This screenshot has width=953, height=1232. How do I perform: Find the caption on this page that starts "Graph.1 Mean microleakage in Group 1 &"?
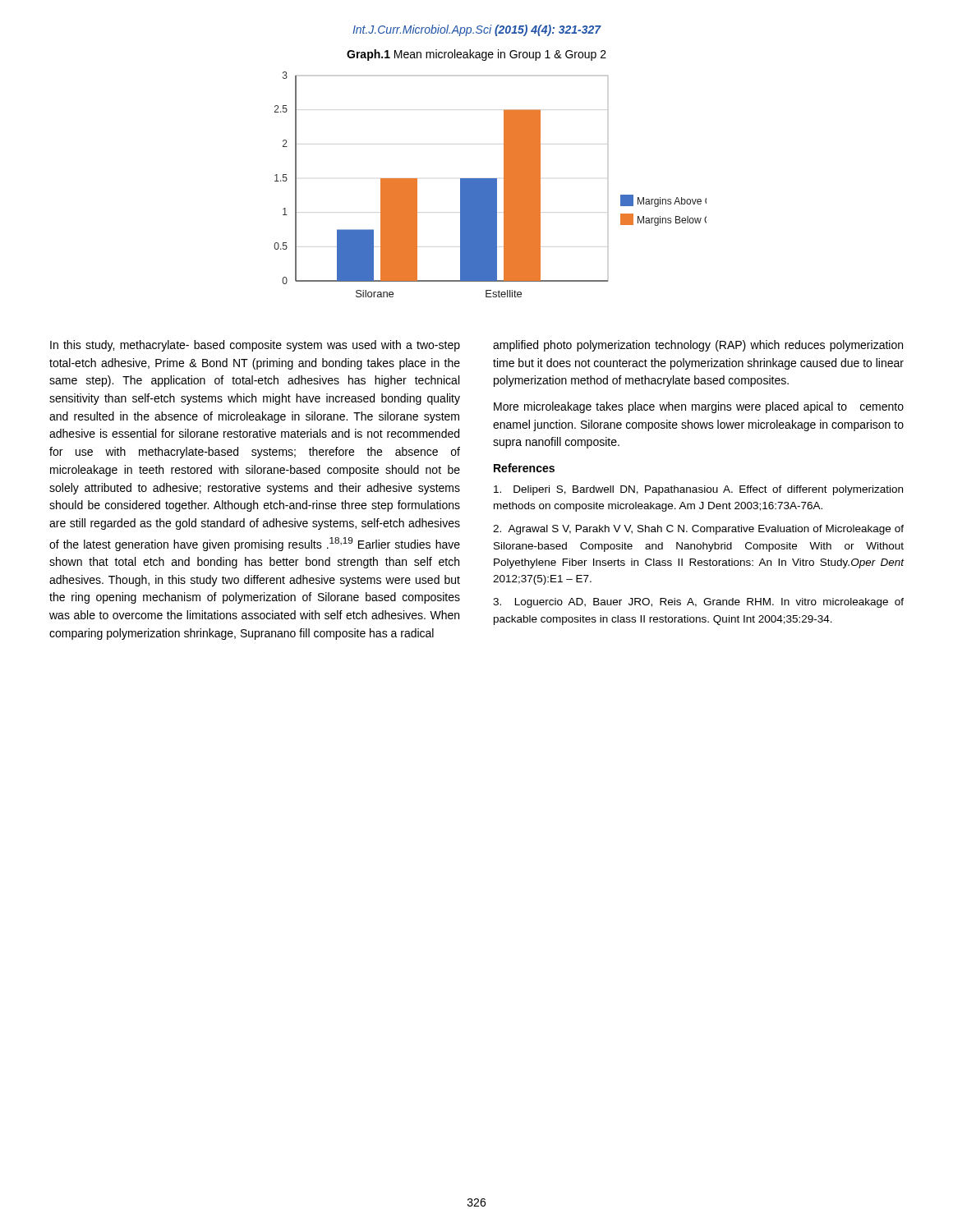pyautogui.click(x=476, y=54)
